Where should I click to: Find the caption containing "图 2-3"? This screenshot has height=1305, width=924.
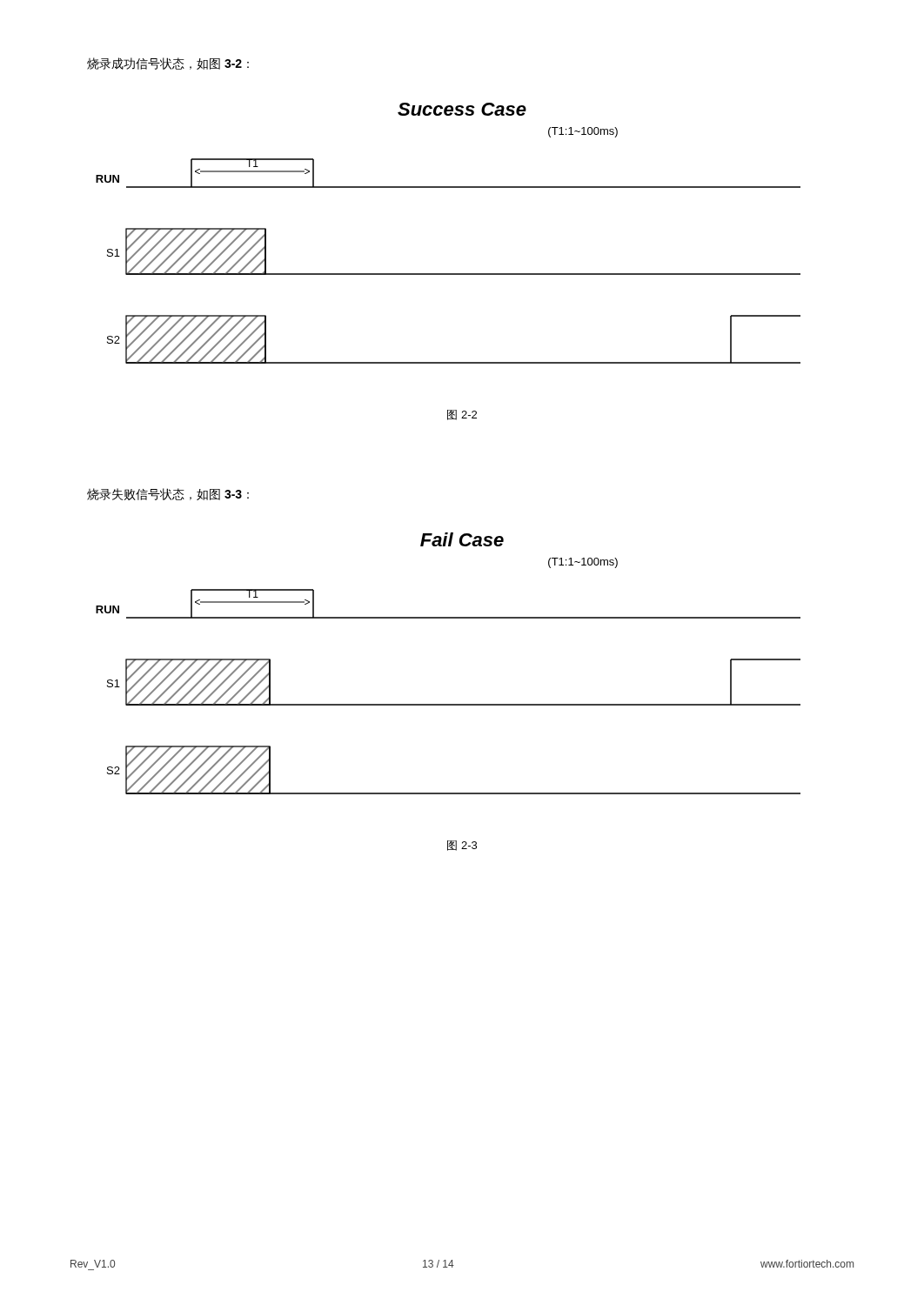pyautogui.click(x=462, y=845)
